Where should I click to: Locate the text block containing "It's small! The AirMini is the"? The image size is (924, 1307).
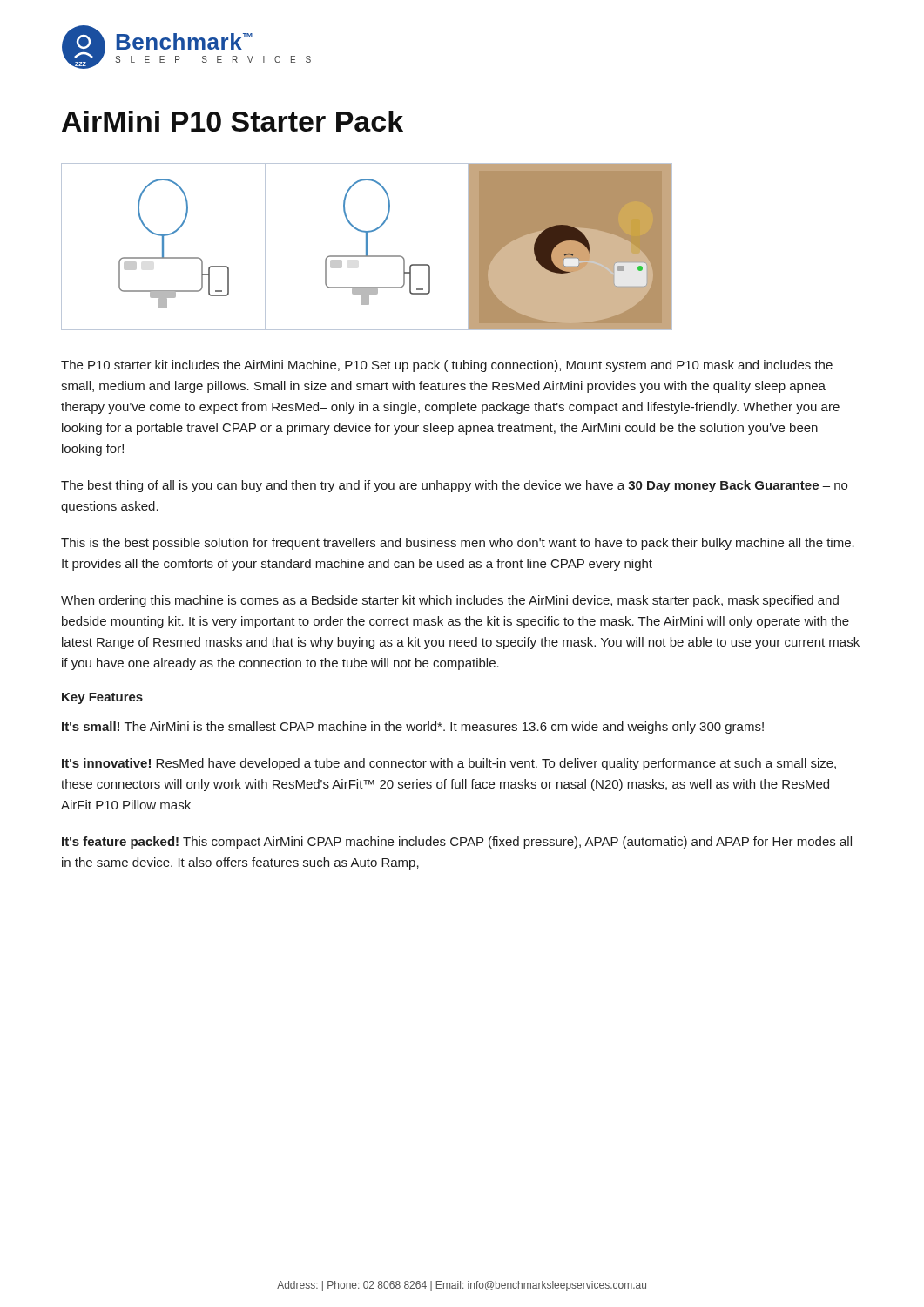pyautogui.click(x=413, y=726)
